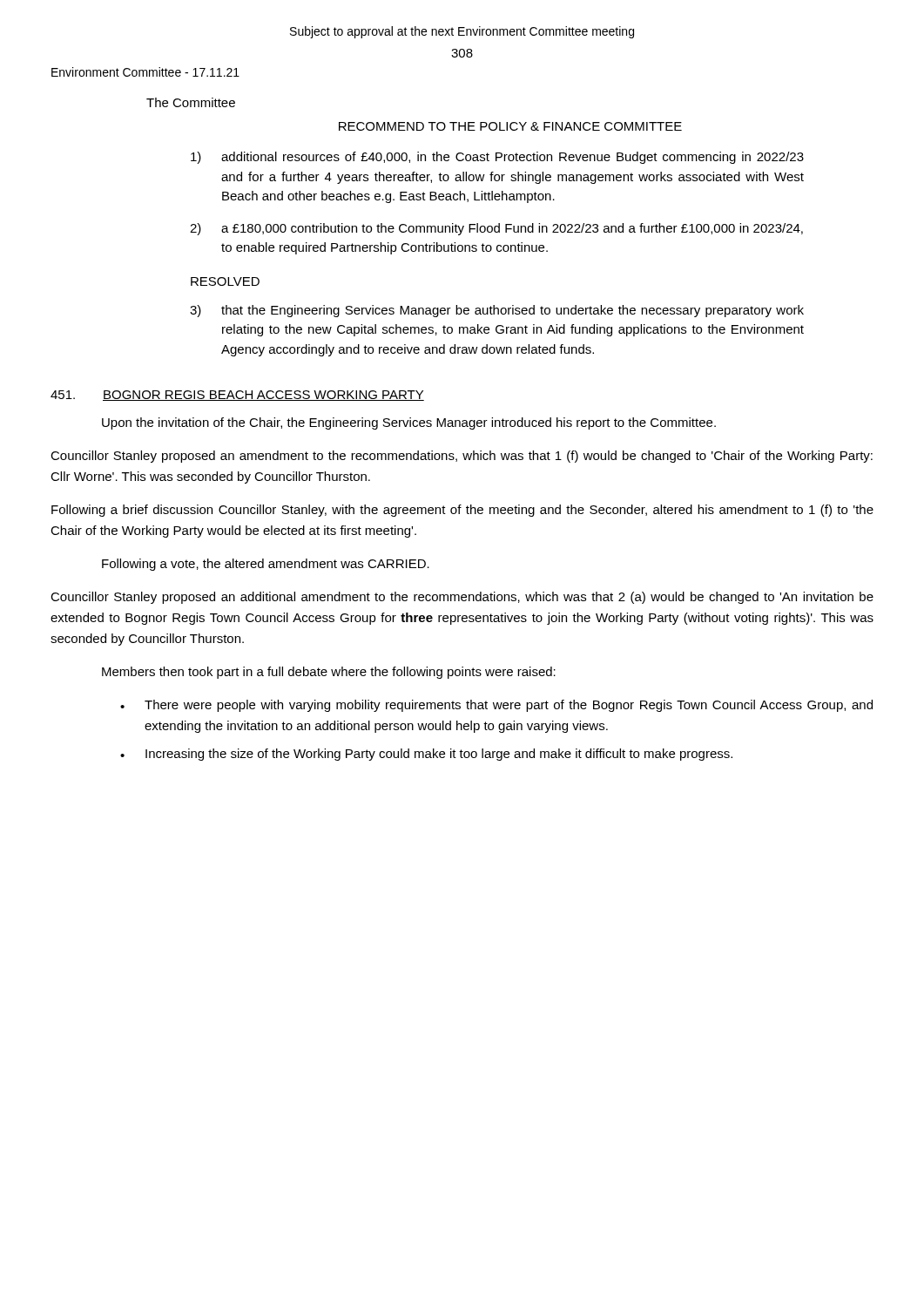
Task: Locate the section header with the text "RECOMMEND TO THE POLICY & FINANCE COMMITTEE"
Action: (x=510, y=126)
